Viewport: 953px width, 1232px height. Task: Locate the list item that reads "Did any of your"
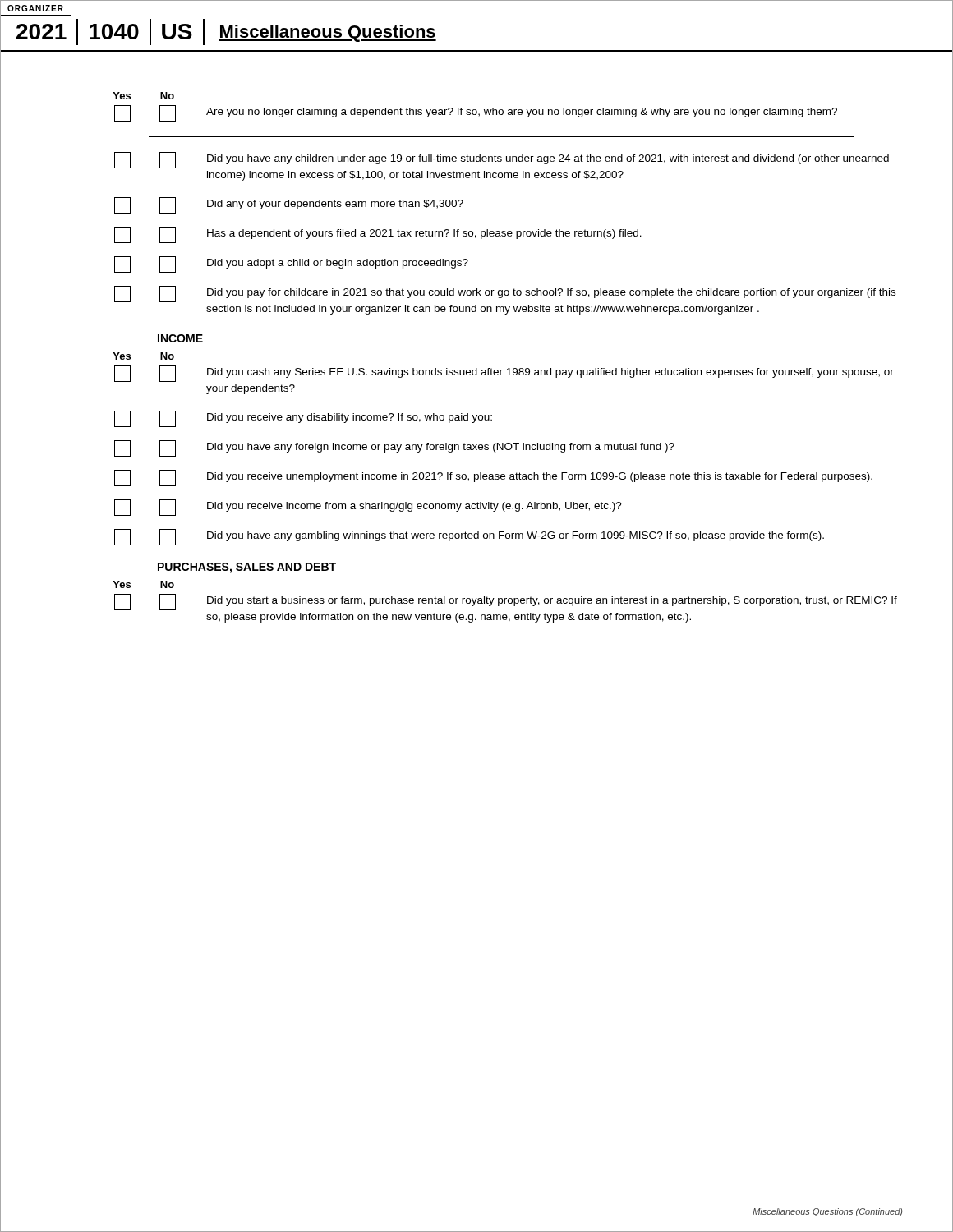pyautogui.click(x=289, y=205)
